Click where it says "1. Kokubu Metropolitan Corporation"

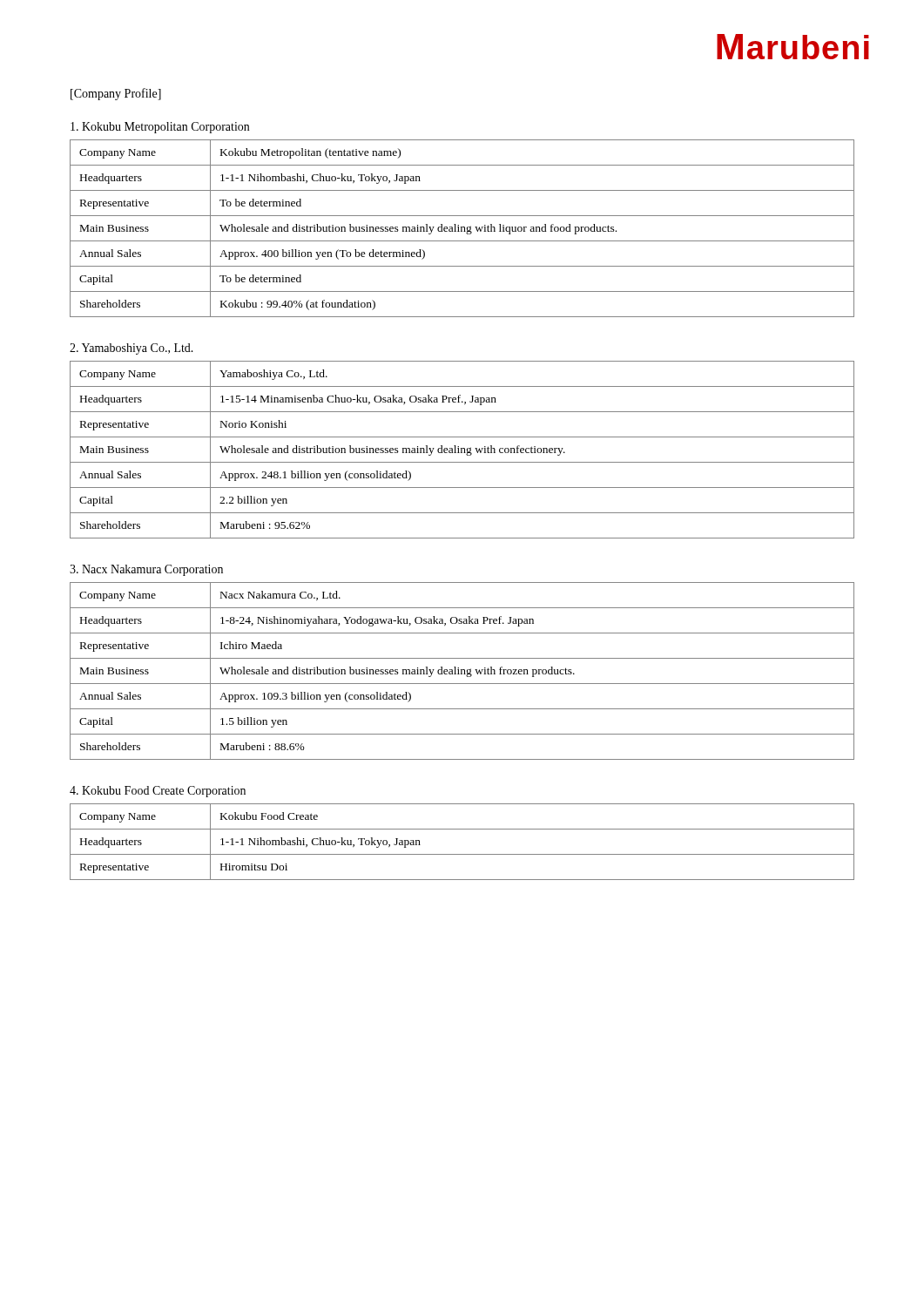click(160, 127)
